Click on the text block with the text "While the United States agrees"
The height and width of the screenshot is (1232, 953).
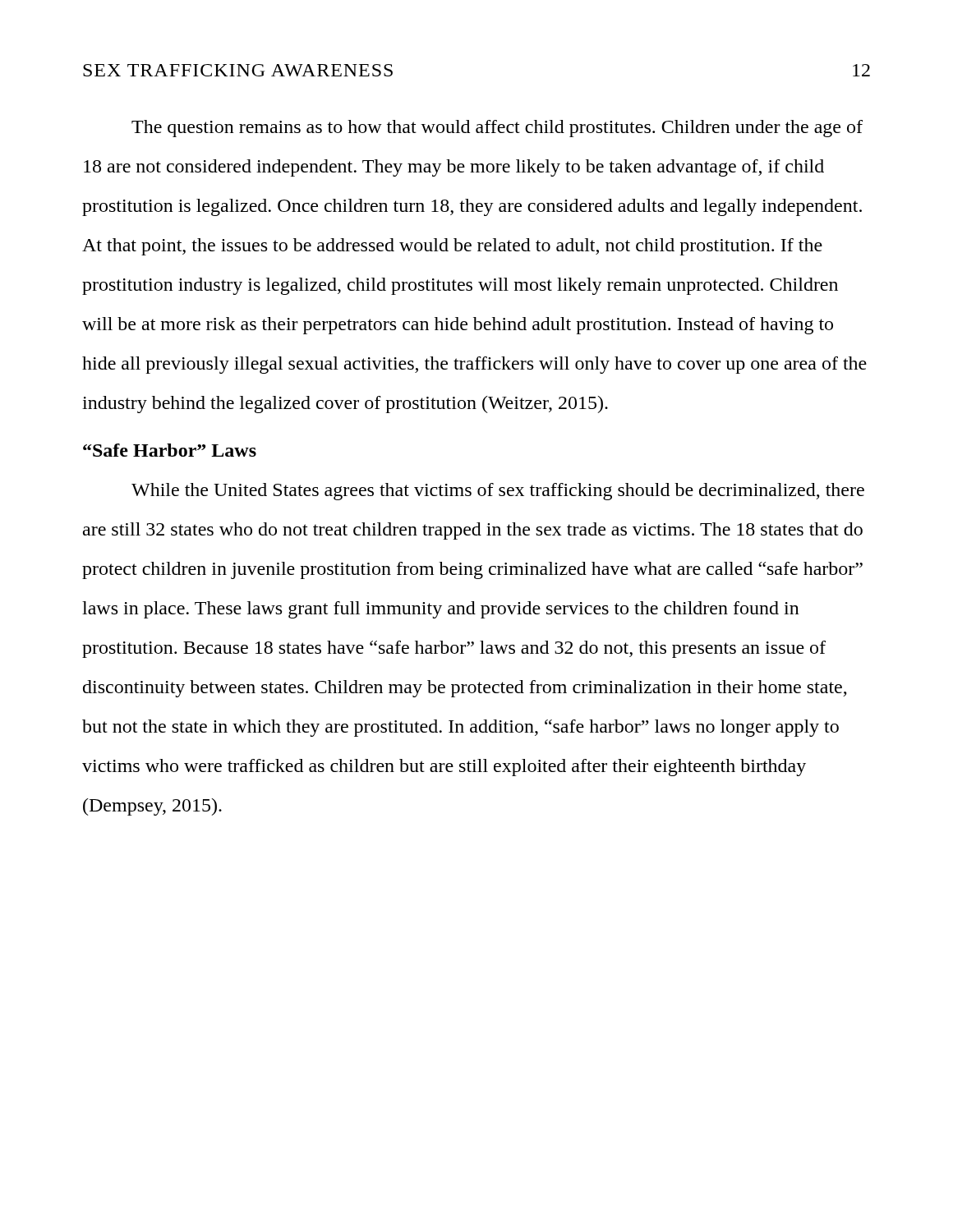473,647
